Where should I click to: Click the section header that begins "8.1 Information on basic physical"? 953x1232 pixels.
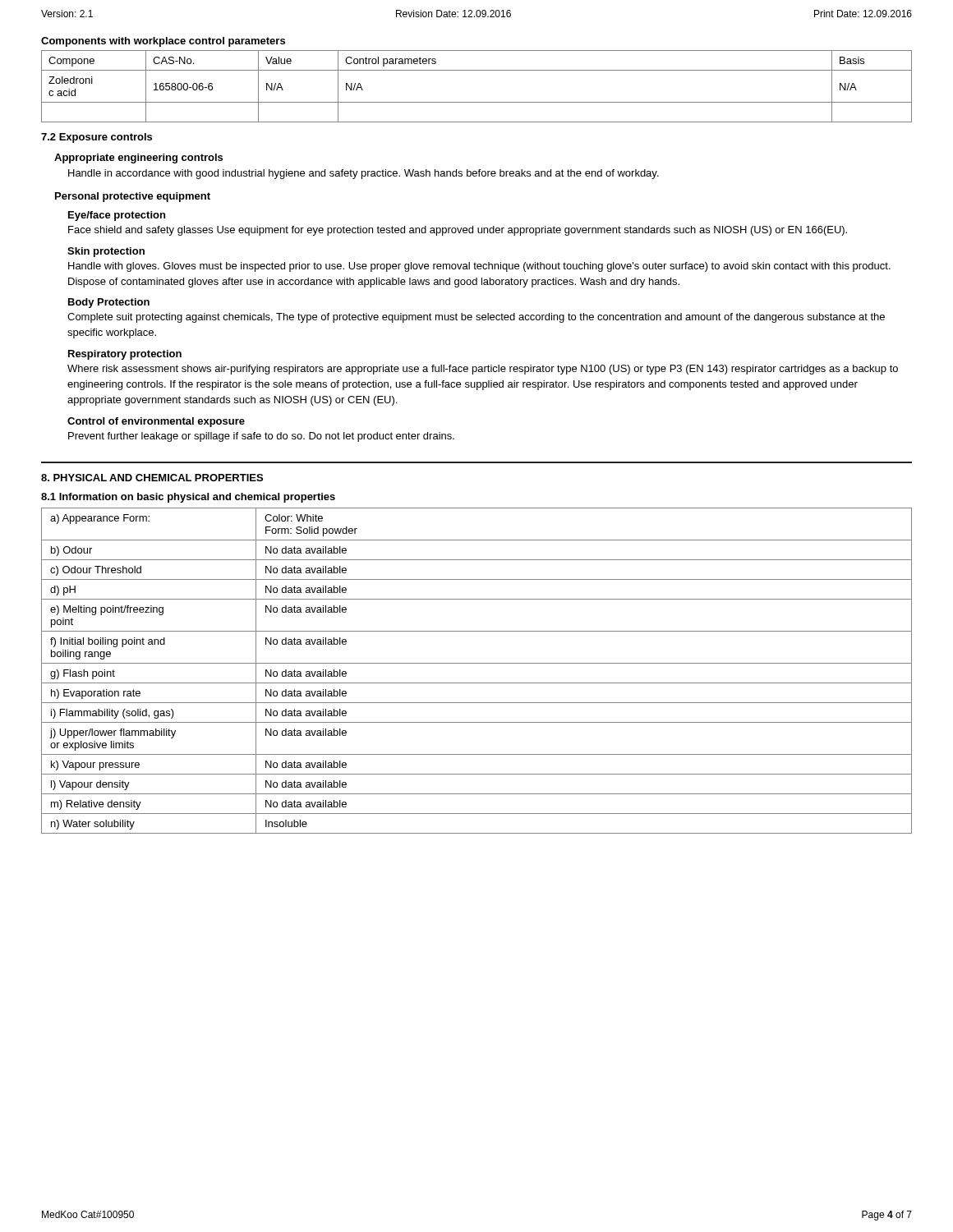pos(188,497)
